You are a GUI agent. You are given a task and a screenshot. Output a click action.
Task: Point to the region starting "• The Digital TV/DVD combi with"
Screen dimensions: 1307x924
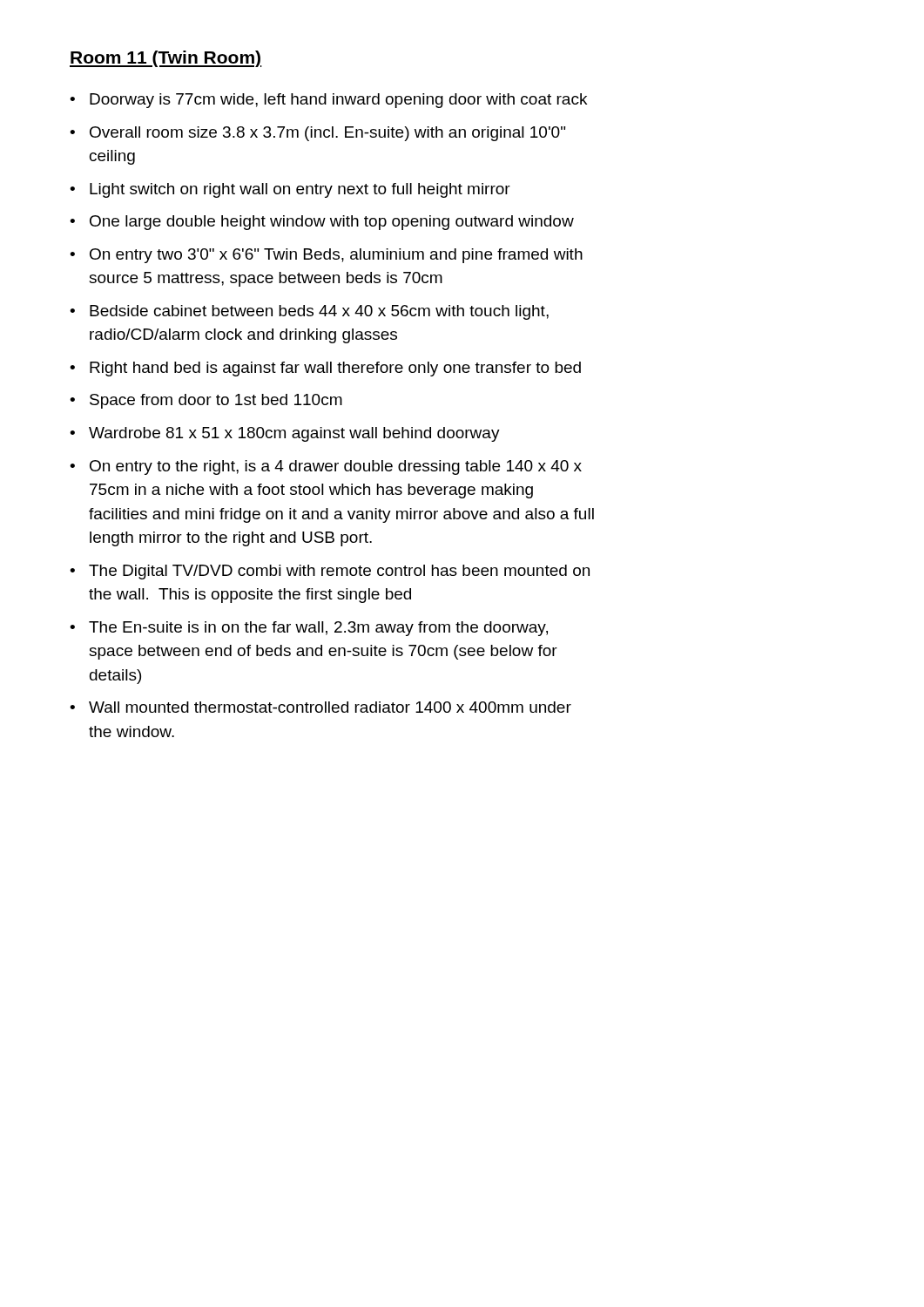pos(462,582)
